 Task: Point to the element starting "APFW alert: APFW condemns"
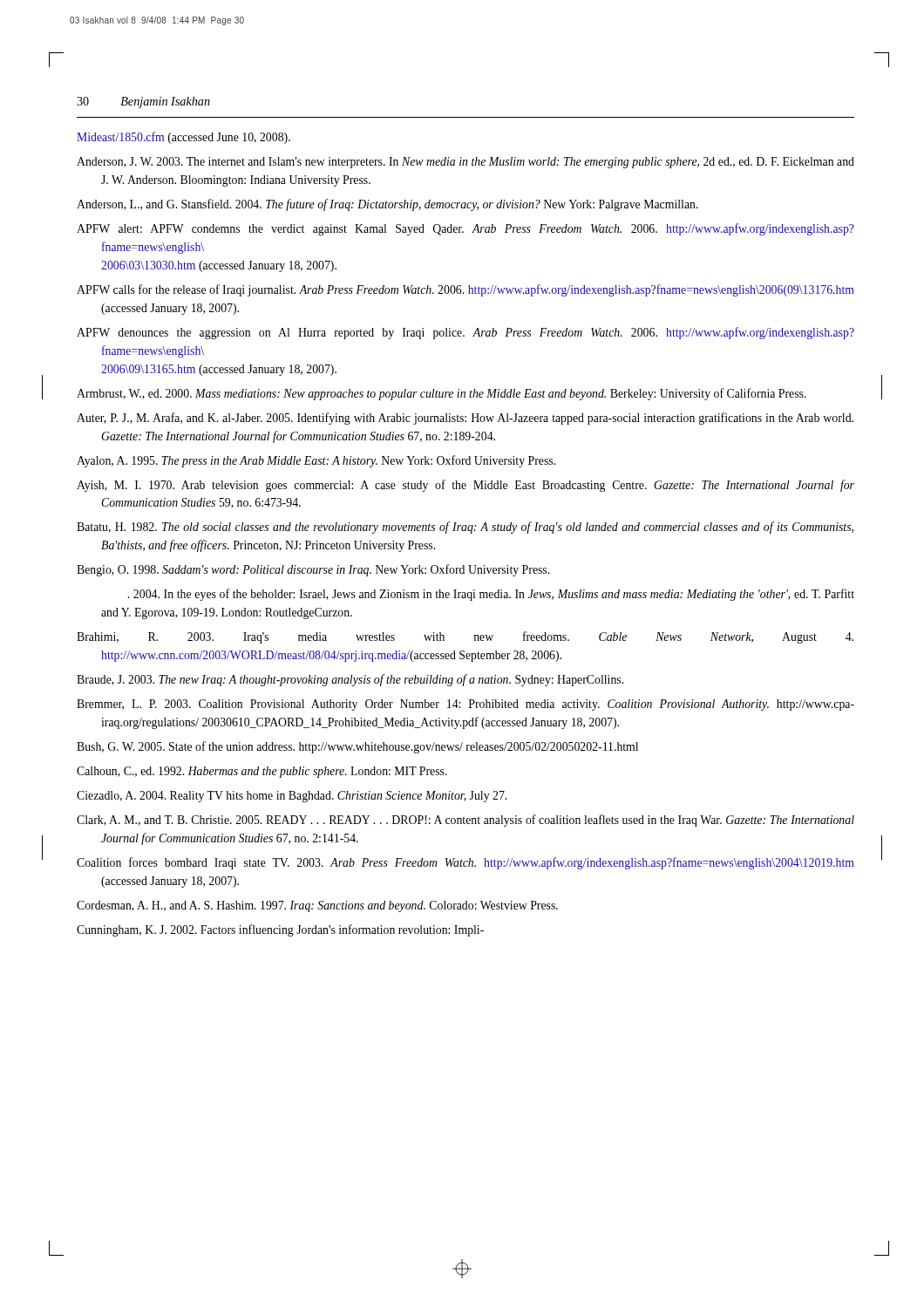465,229
